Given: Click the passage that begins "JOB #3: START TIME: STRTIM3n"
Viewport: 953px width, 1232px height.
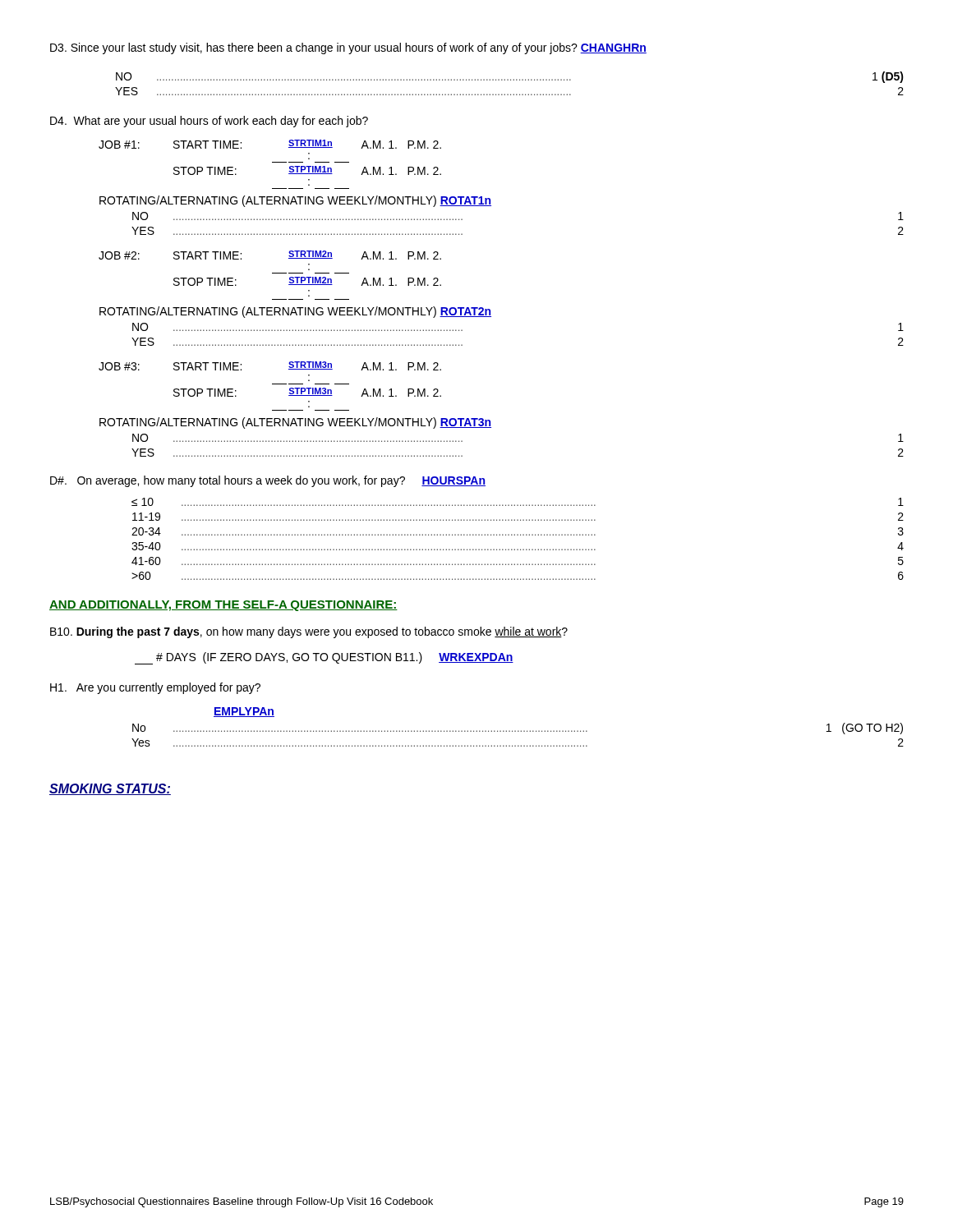Looking at the screenshot, I should [117, 366].
